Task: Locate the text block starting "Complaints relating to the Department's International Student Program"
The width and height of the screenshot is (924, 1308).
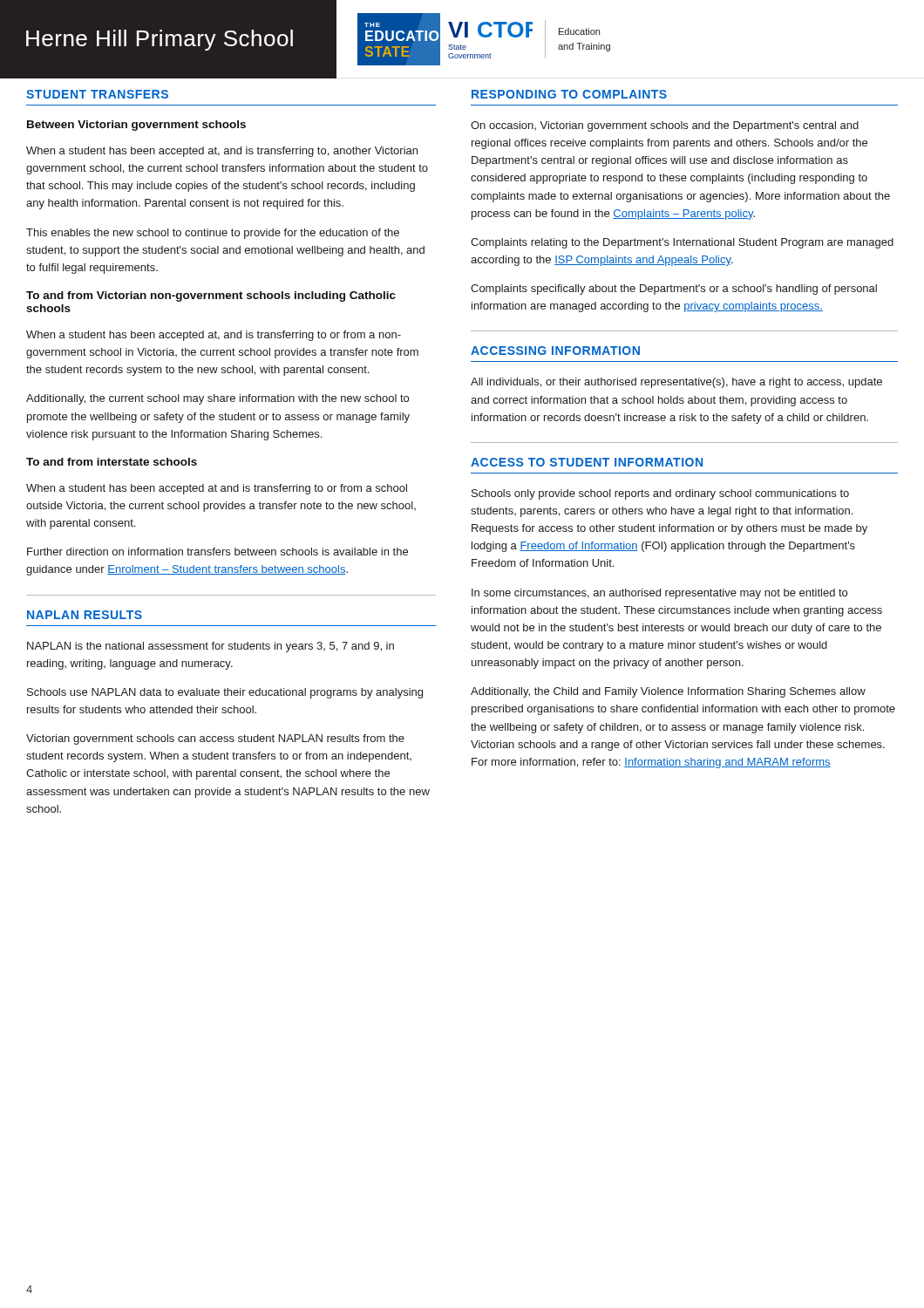Action: click(684, 251)
